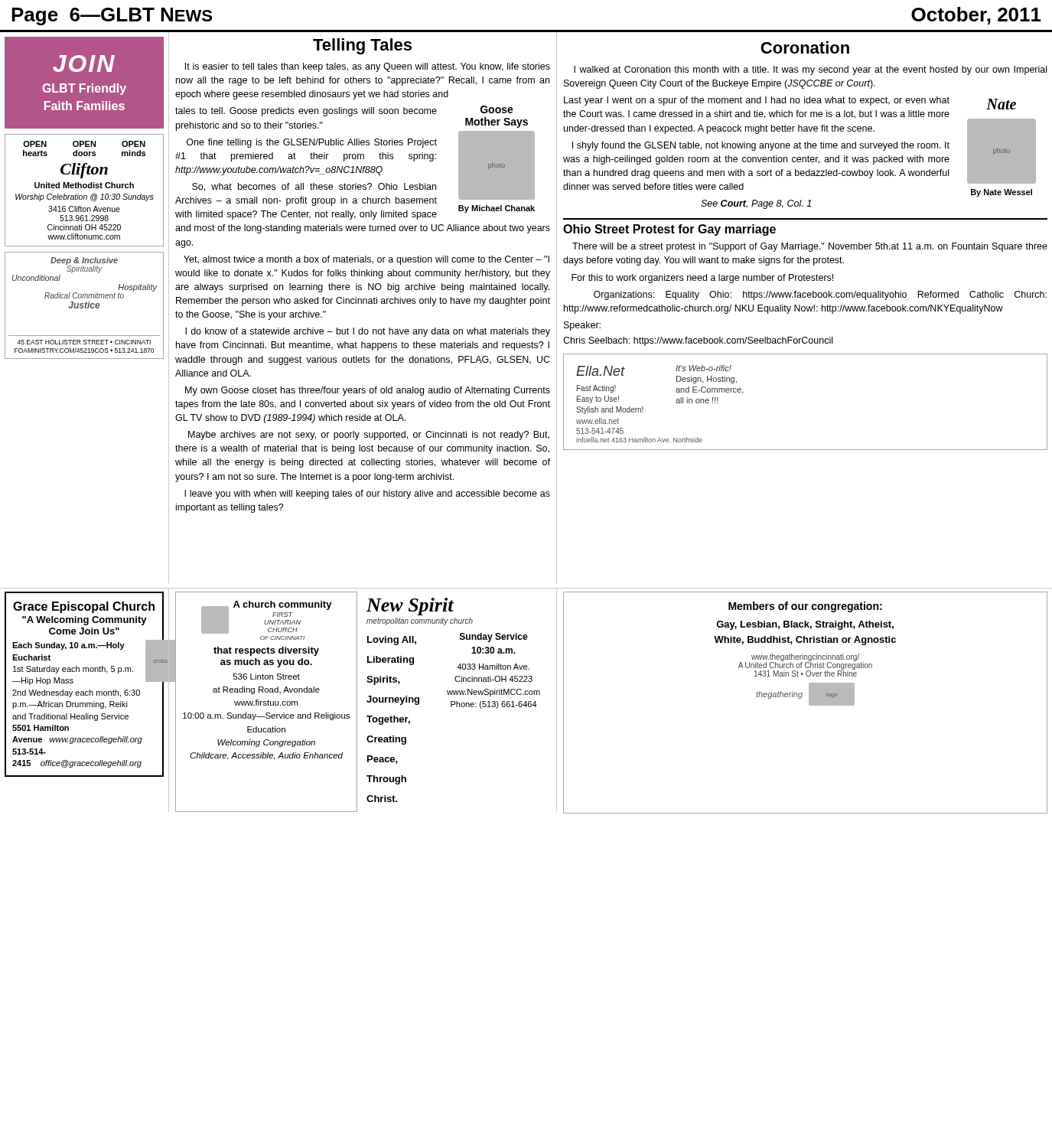The width and height of the screenshot is (1052, 1148).
Task: Select the element starting "It is easier to tell tales than"
Action: [x=363, y=287]
